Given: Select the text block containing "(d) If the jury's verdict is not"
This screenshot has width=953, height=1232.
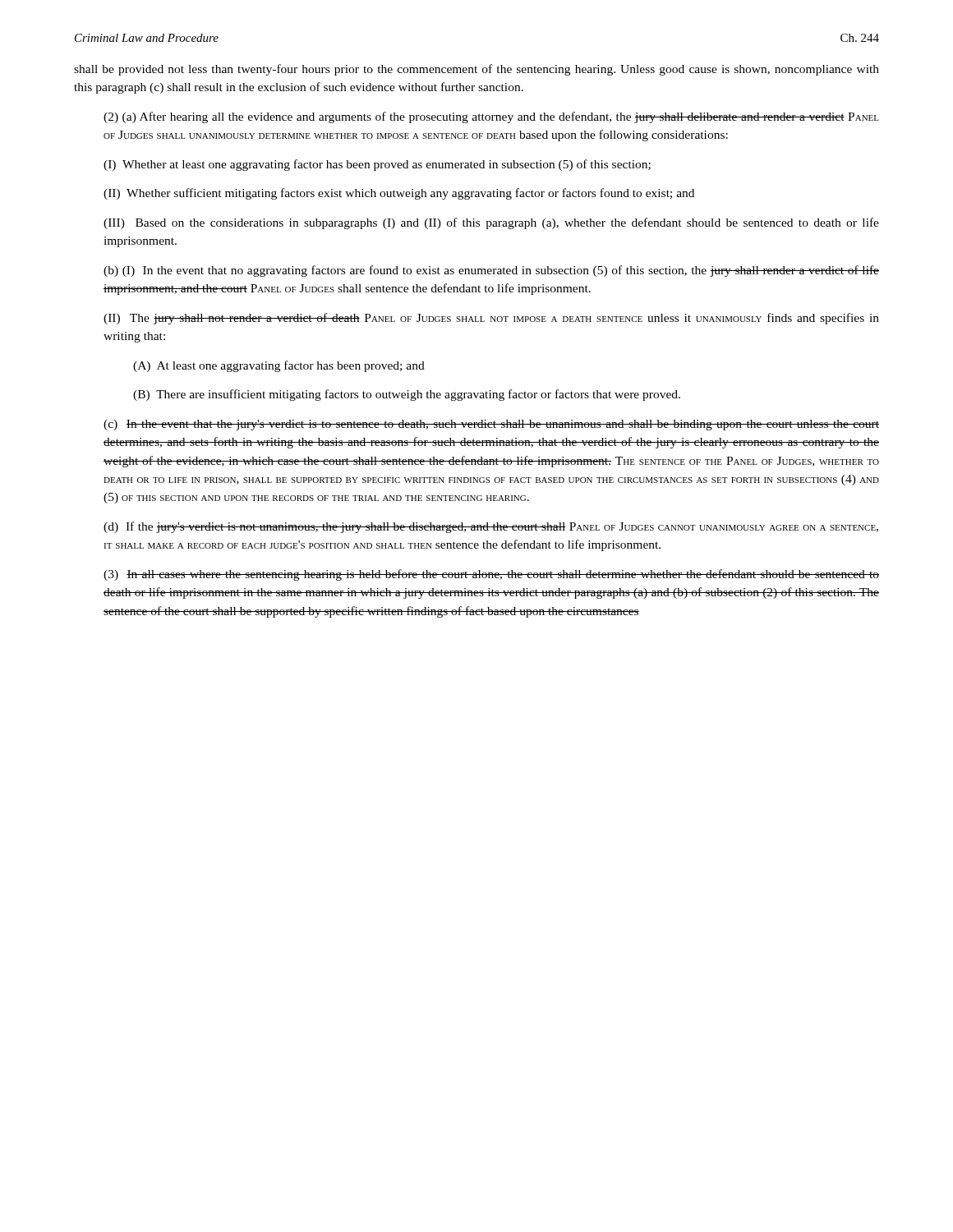Looking at the screenshot, I should click(x=491, y=535).
